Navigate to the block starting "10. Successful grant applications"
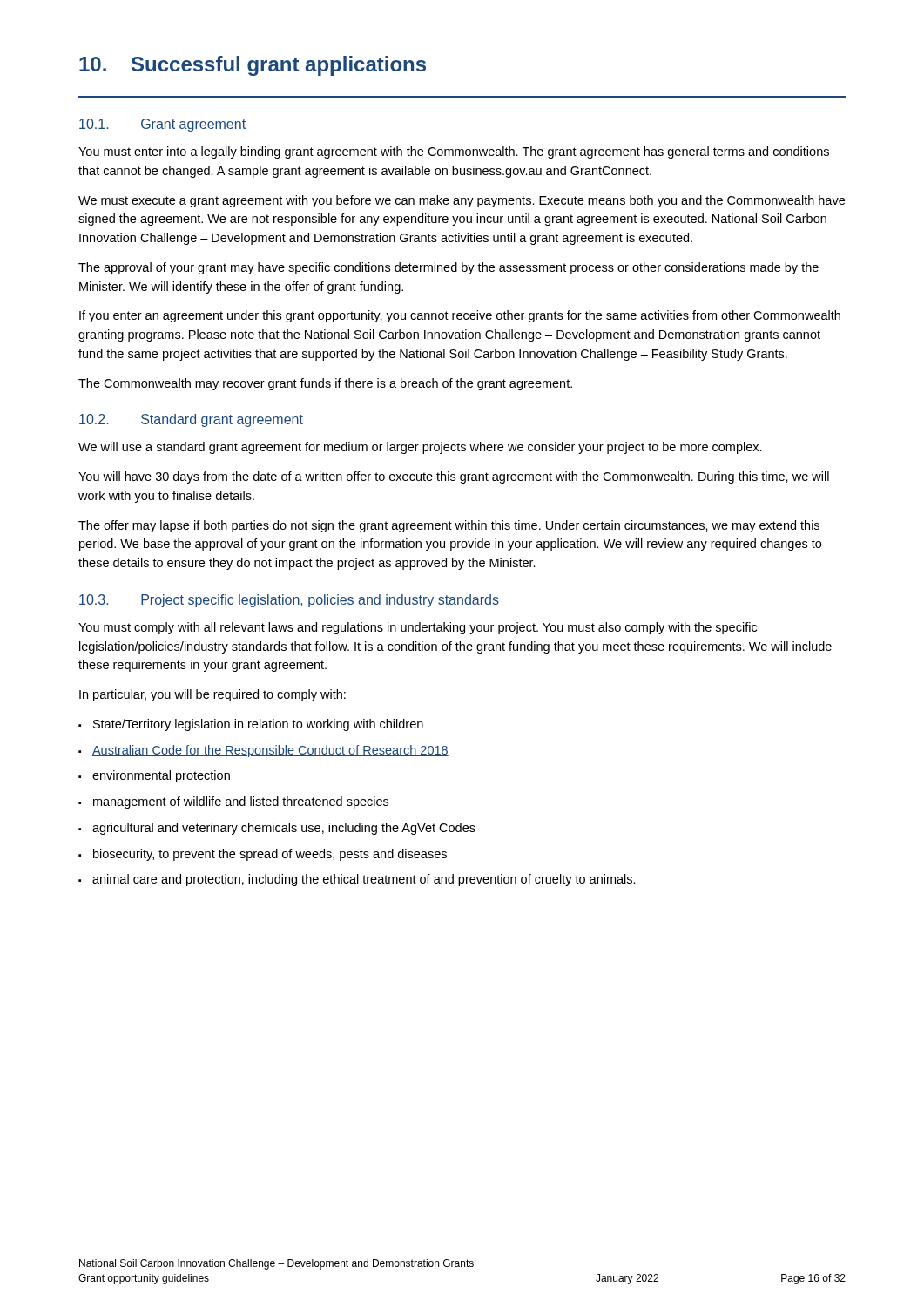The height and width of the screenshot is (1307, 924). (x=253, y=66)
